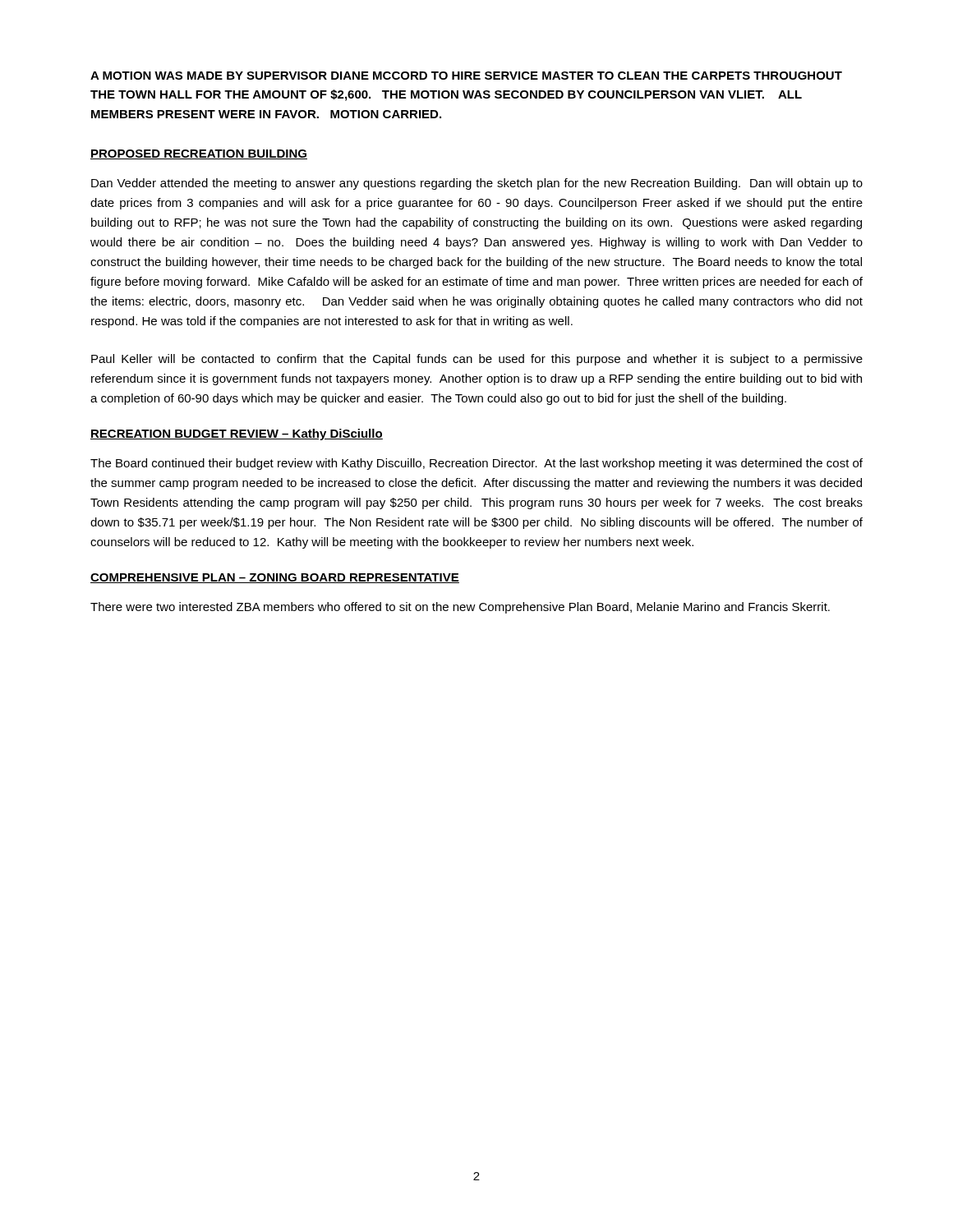Viewport: 953px width, 1232px height.
Task: Click on the text block starting "There were two interested ZBA members"
Action: tap(460, 606)
